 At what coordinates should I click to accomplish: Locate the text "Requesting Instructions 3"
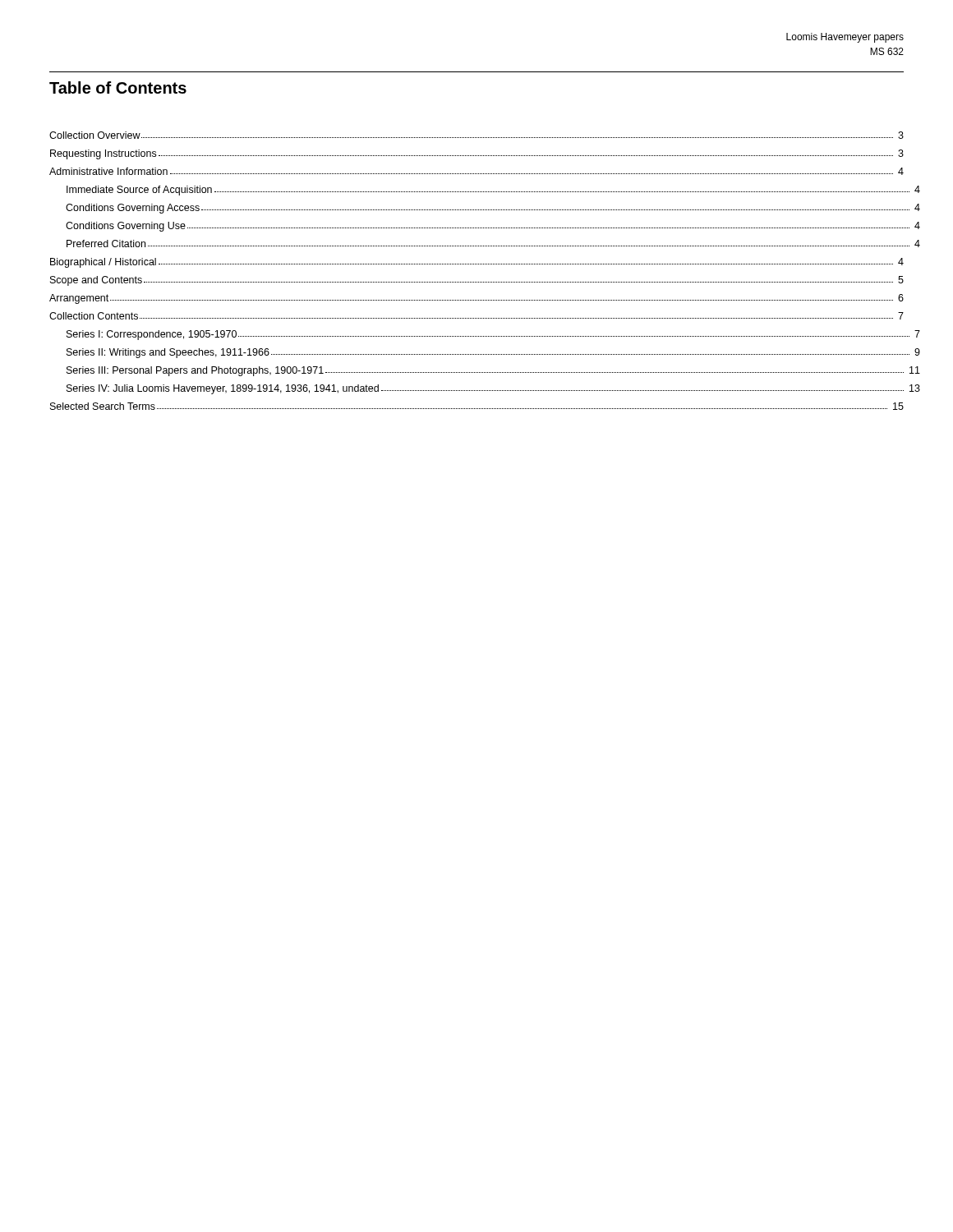pos(476,154)
